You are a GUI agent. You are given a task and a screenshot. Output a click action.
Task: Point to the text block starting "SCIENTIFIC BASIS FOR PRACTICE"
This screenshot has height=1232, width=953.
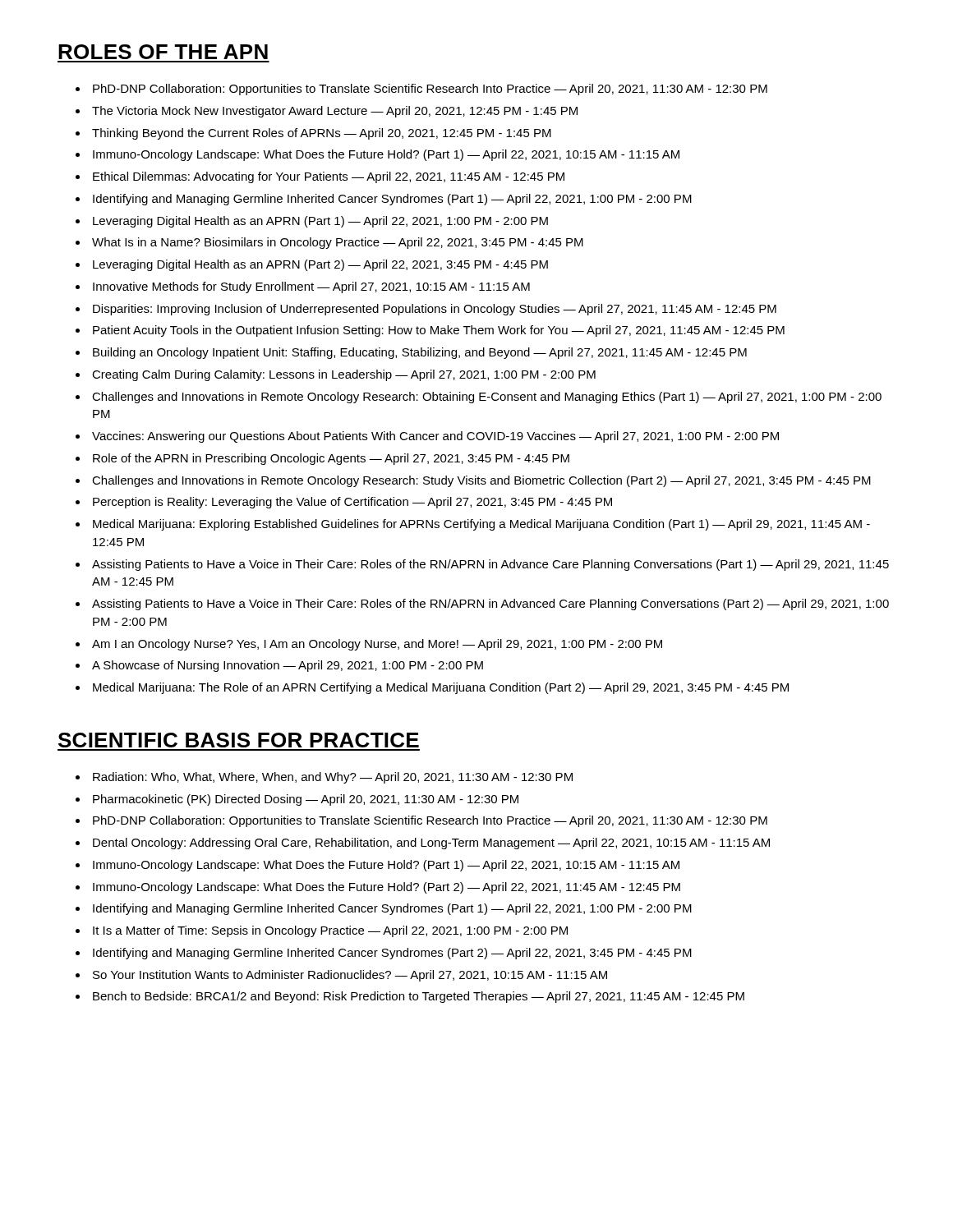pos(239,740)
